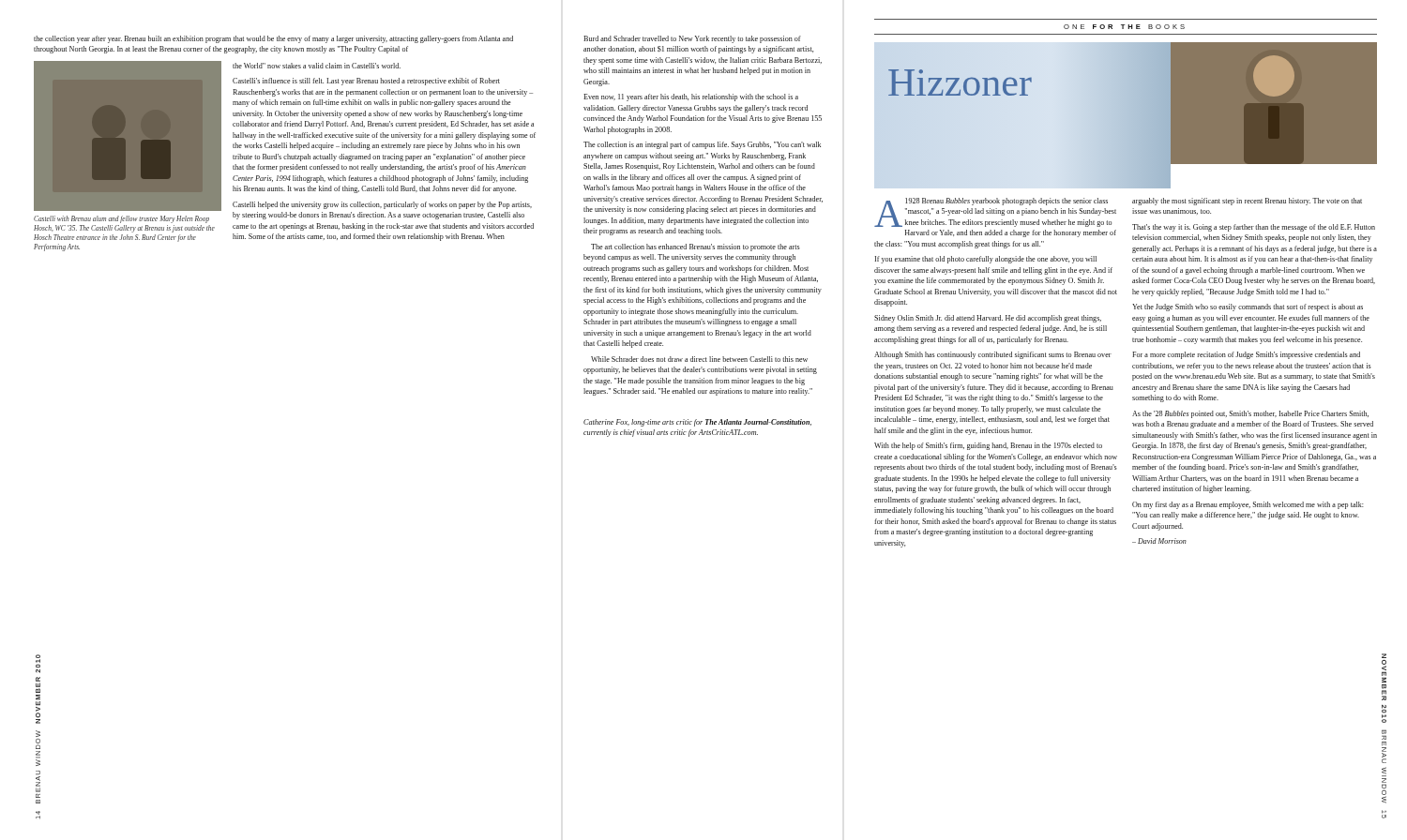Click on the caption containing "Castelli with Brenau alum and"
This screenshot has height=840, width=1407.
pyautogui.click(x=124, y=233)
